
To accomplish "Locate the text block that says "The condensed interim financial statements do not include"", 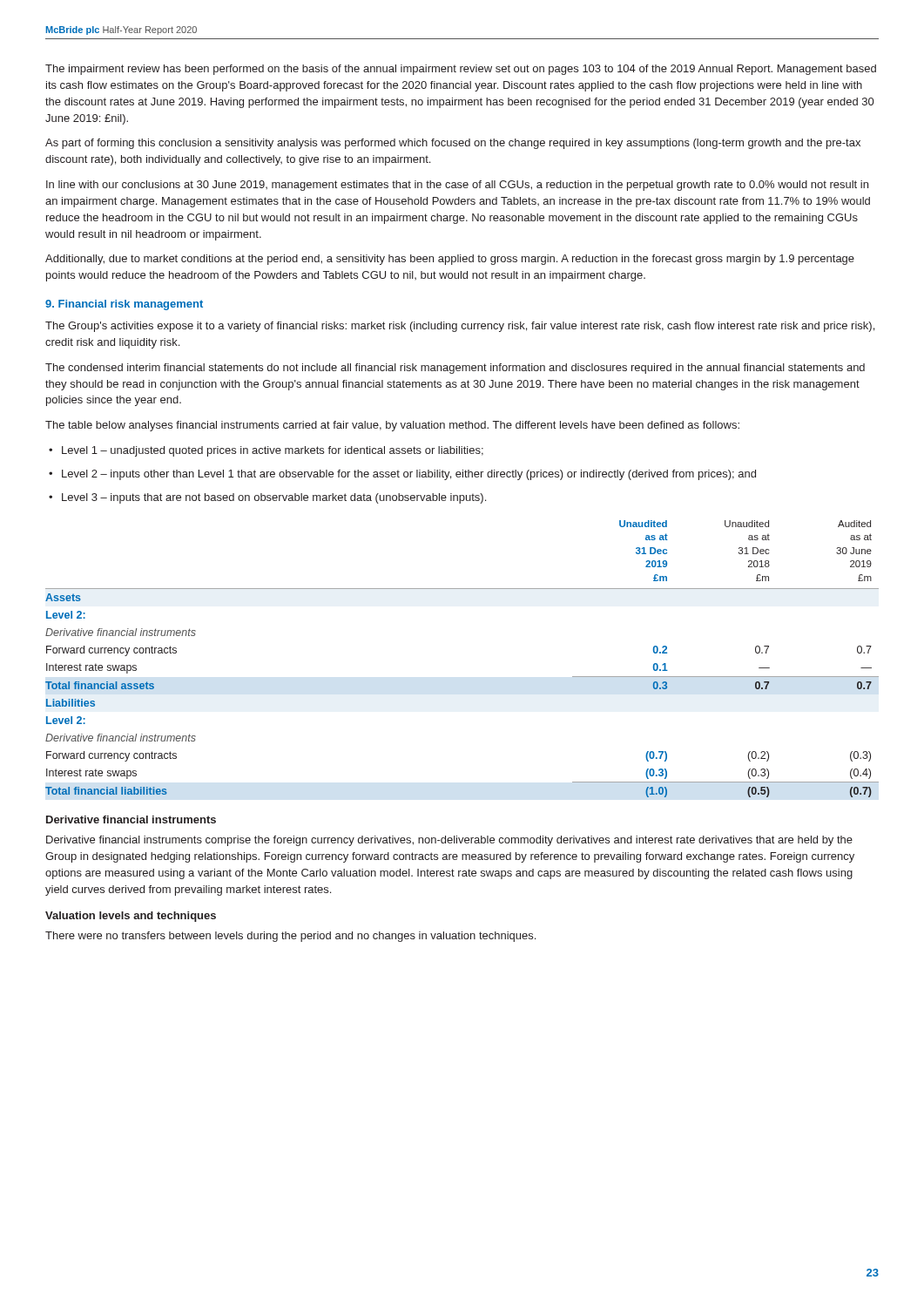I will tap(462, 384).
